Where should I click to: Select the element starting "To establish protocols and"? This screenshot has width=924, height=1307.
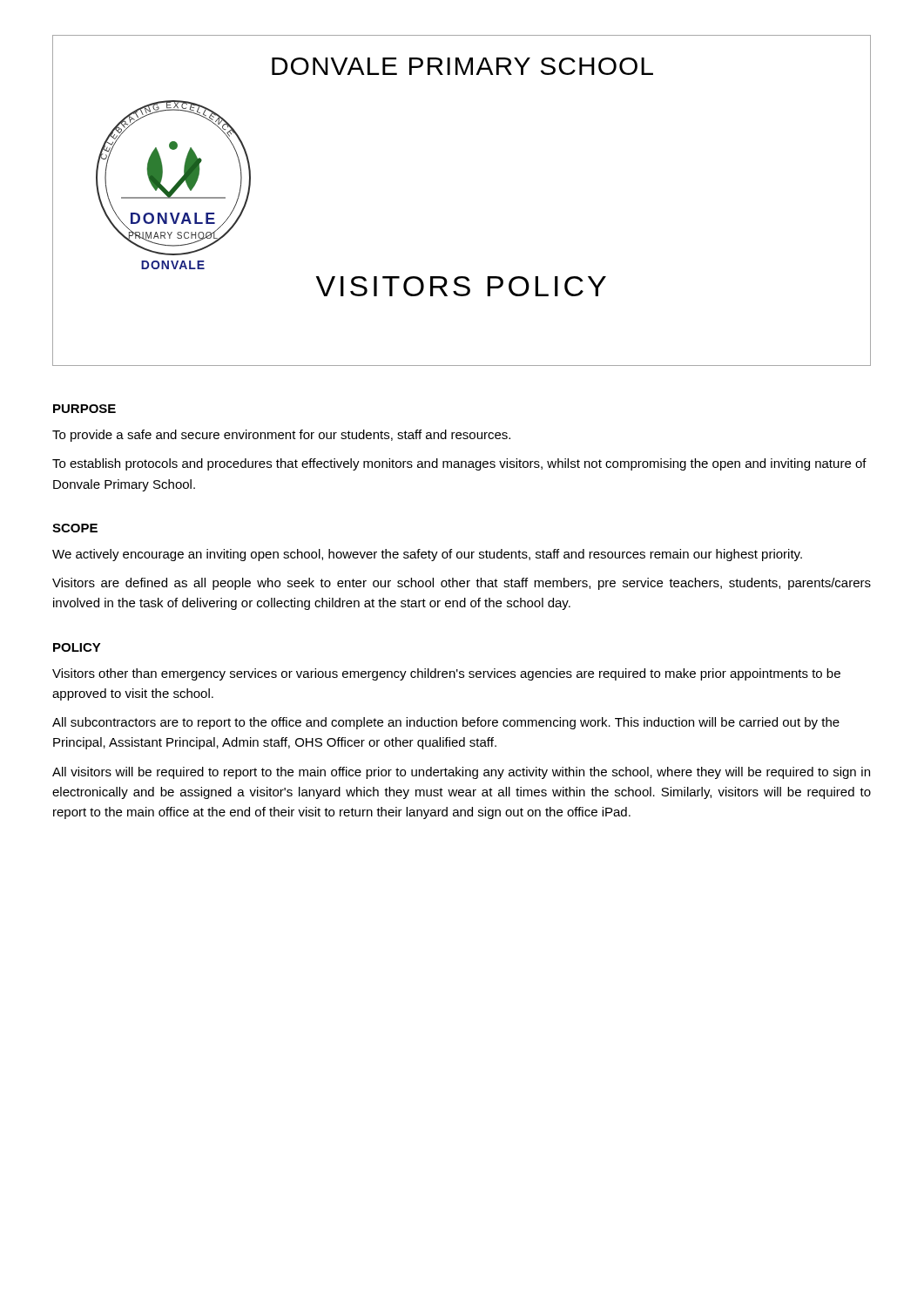pyautogui.click(x=459, y=473)
